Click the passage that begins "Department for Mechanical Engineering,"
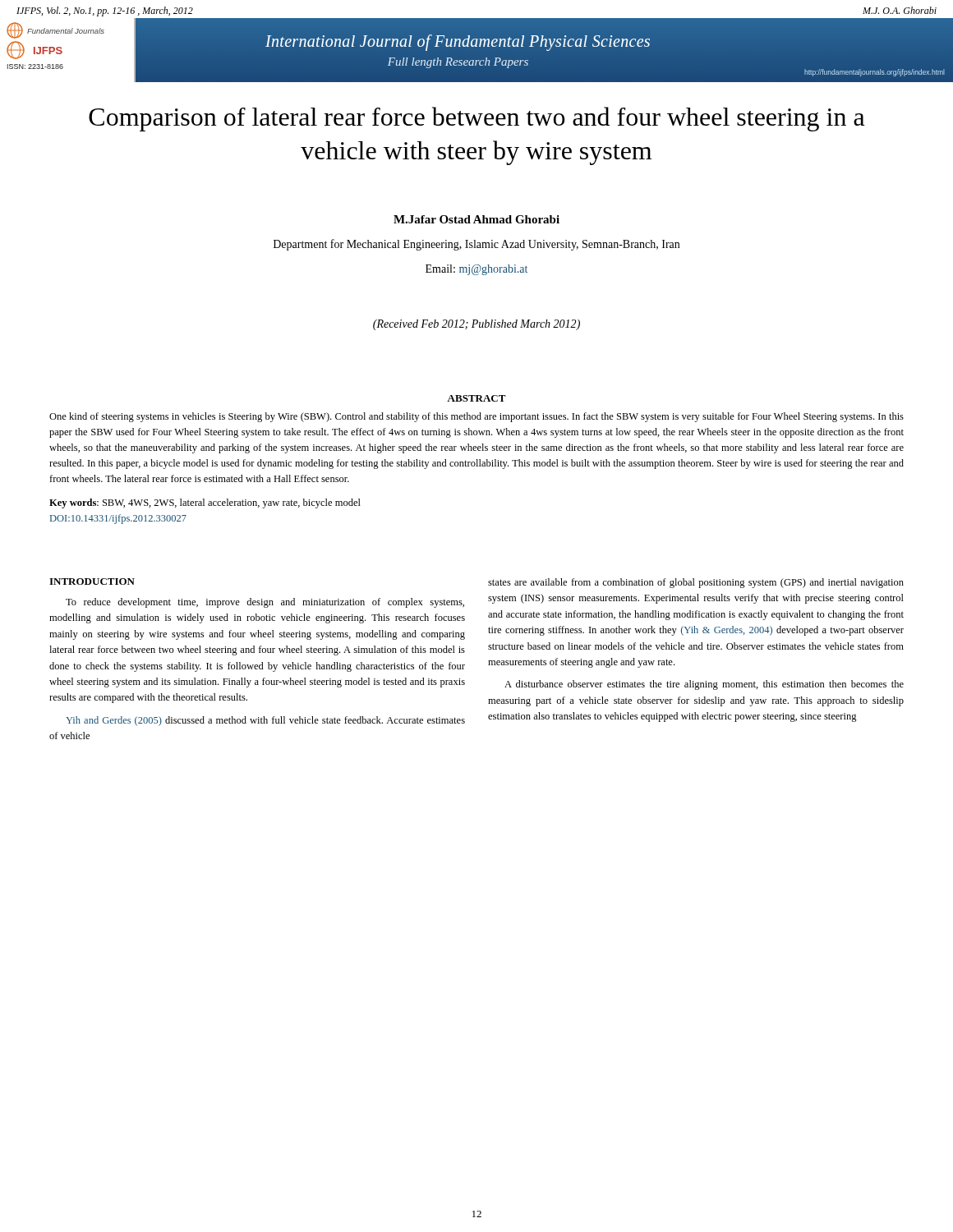 click(x=476, y=244)
